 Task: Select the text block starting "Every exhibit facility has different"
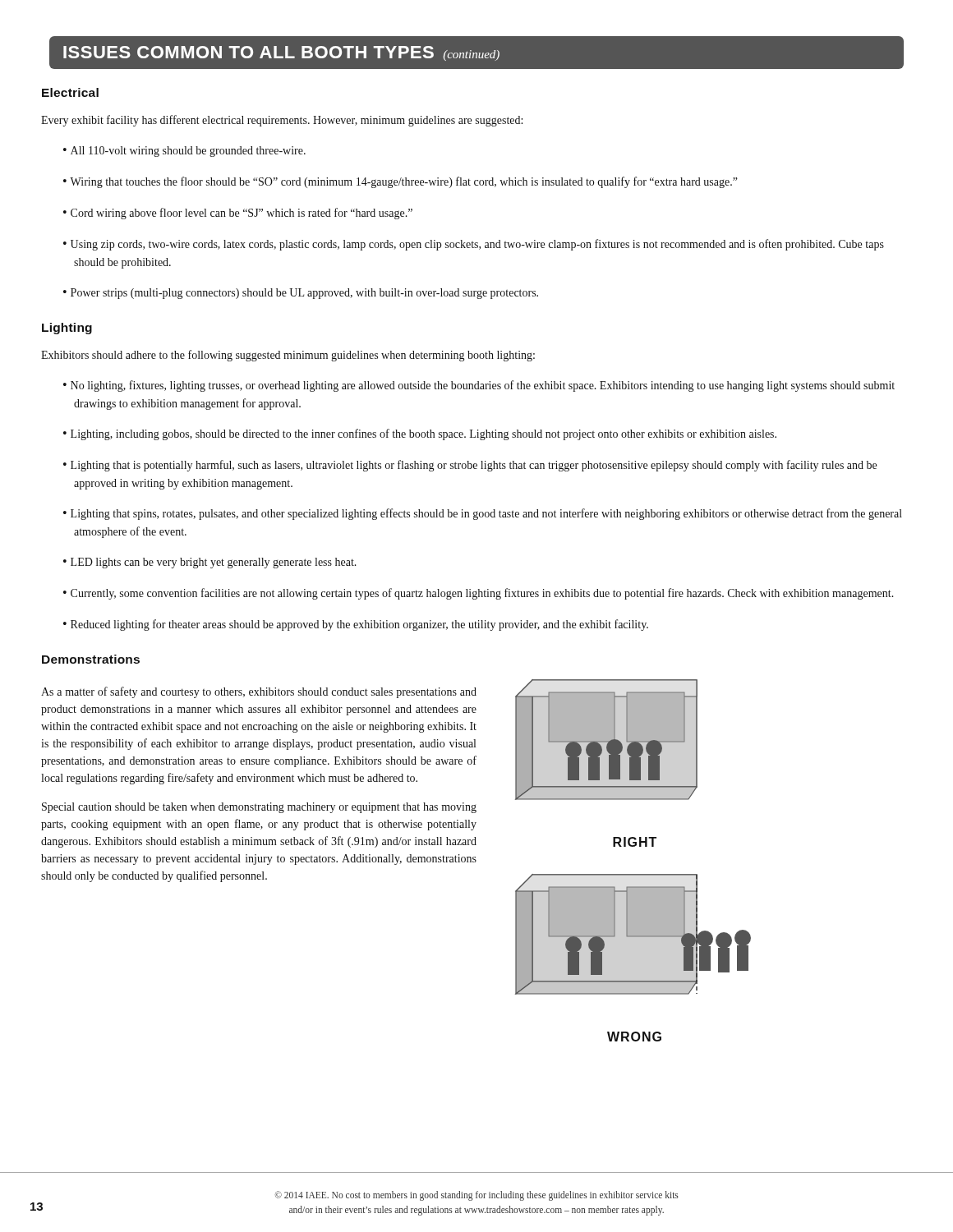(x=476, y=120)
